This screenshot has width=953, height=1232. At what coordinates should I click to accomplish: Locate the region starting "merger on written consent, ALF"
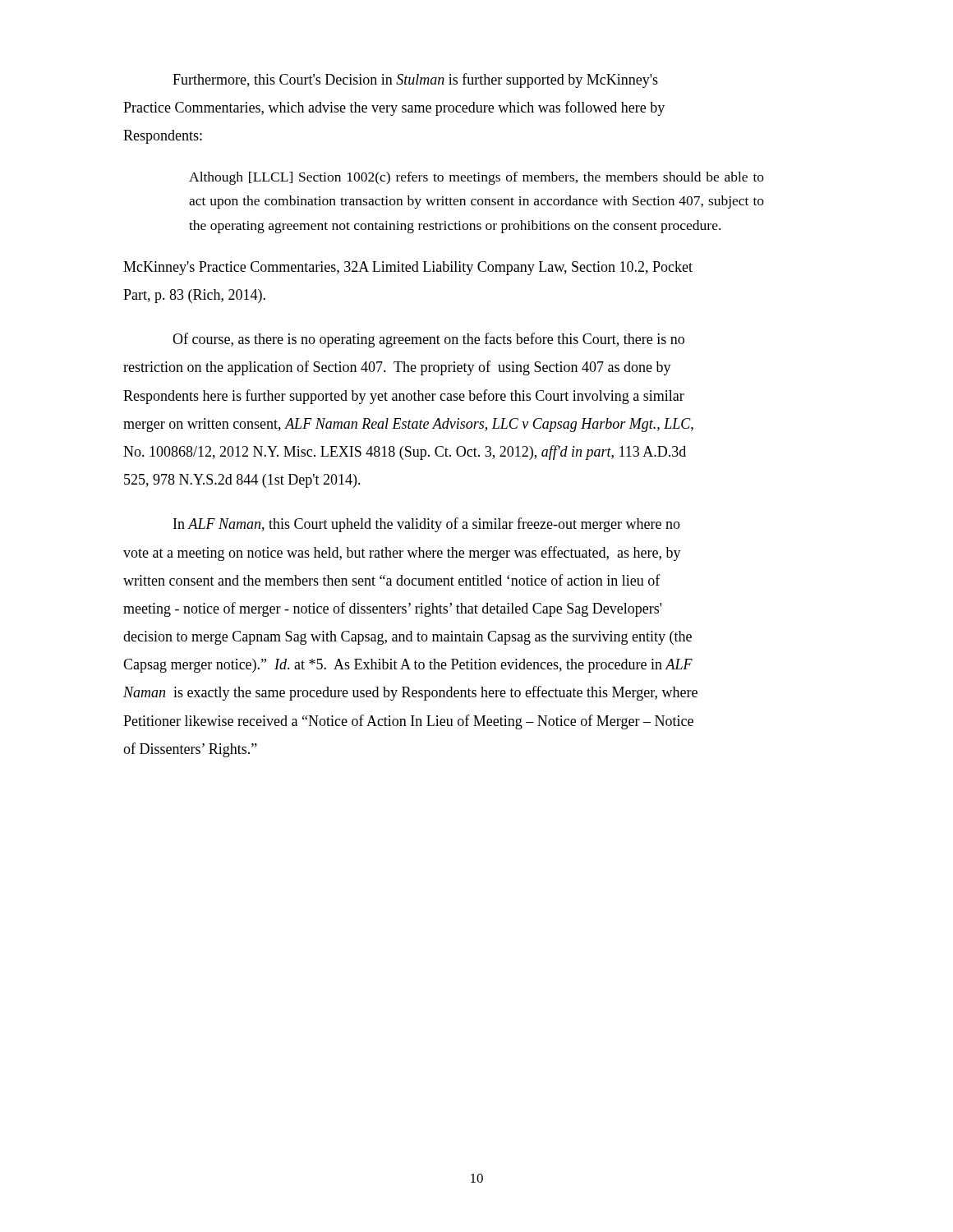pyautogui.click(x=409, y=424)
